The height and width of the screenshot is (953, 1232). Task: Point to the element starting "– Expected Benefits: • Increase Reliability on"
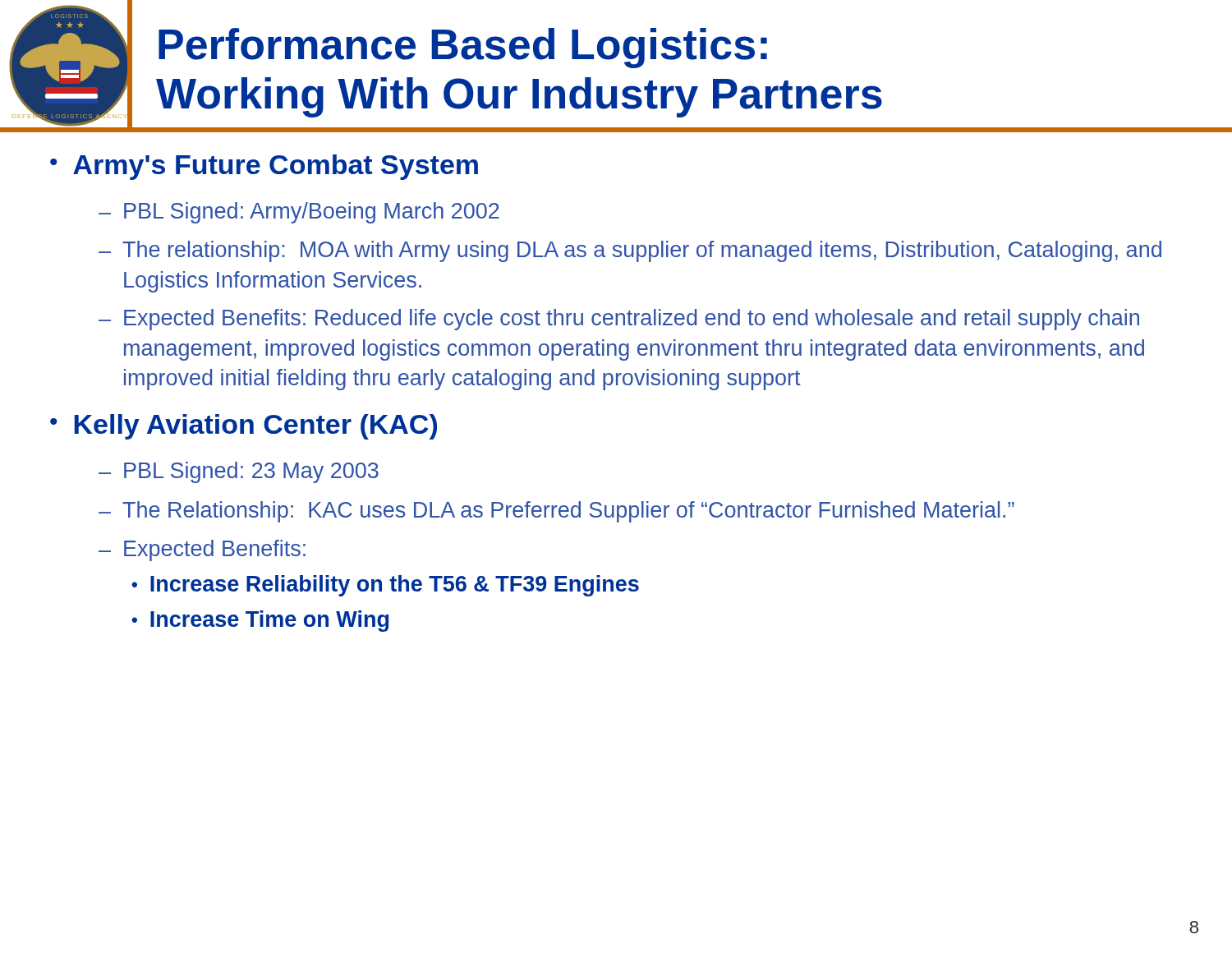(x=369, y=587)
